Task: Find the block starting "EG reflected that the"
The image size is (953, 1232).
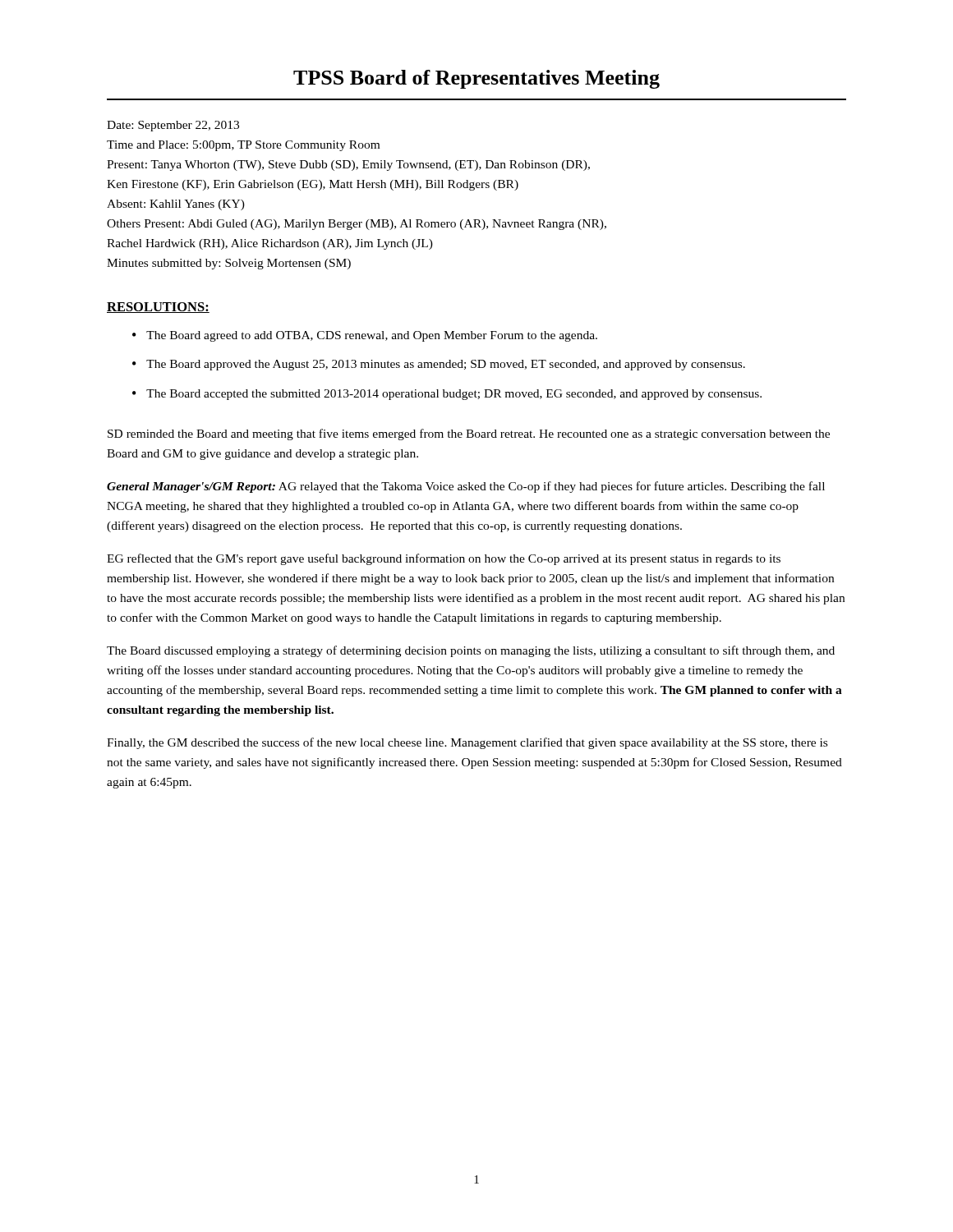Action: point(476,587)
